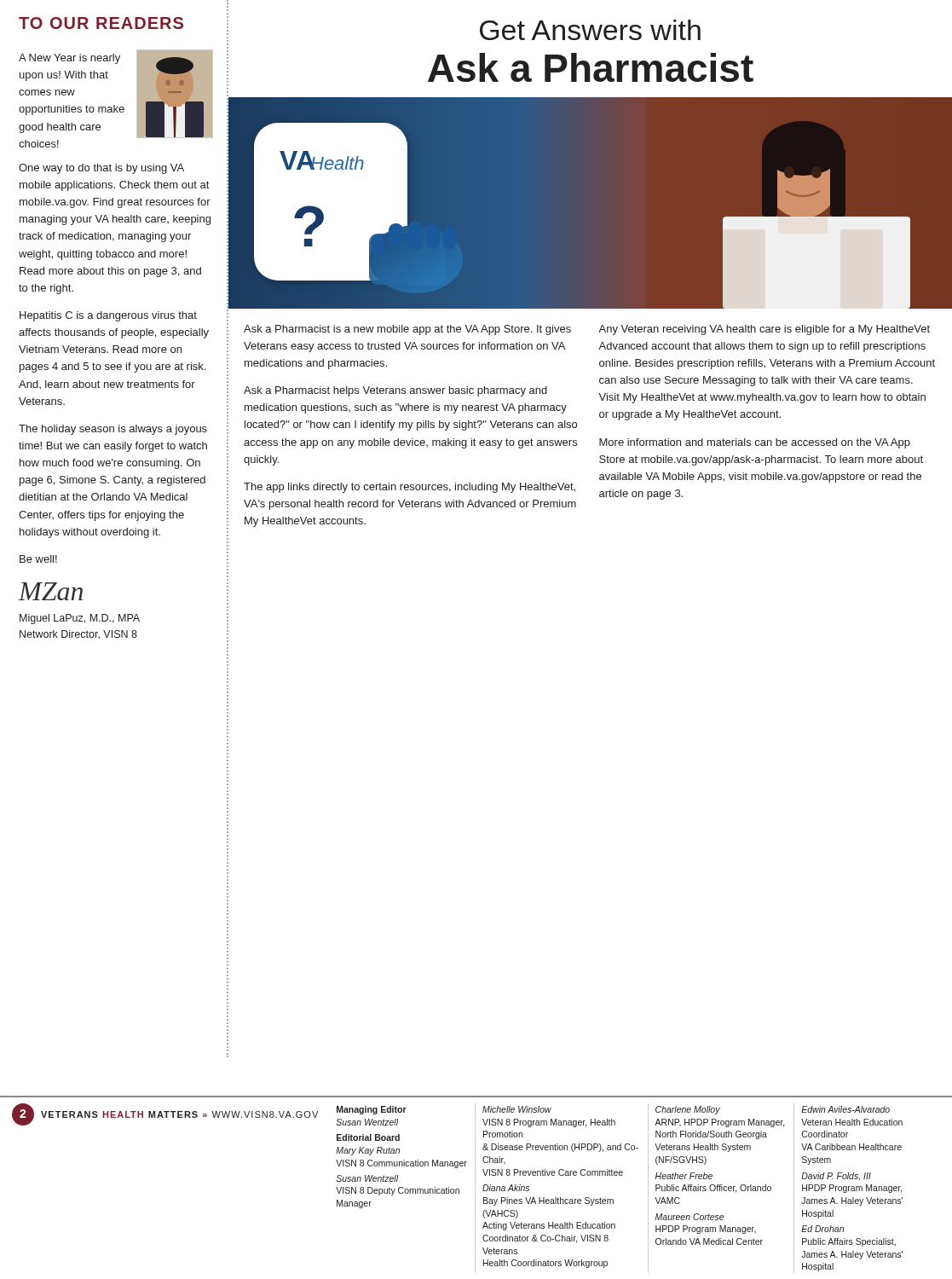This screenshot has height=1279, width=952.
Task: Click on the text block starting "Any Veteran receiving"
Action: coord(768,411)
